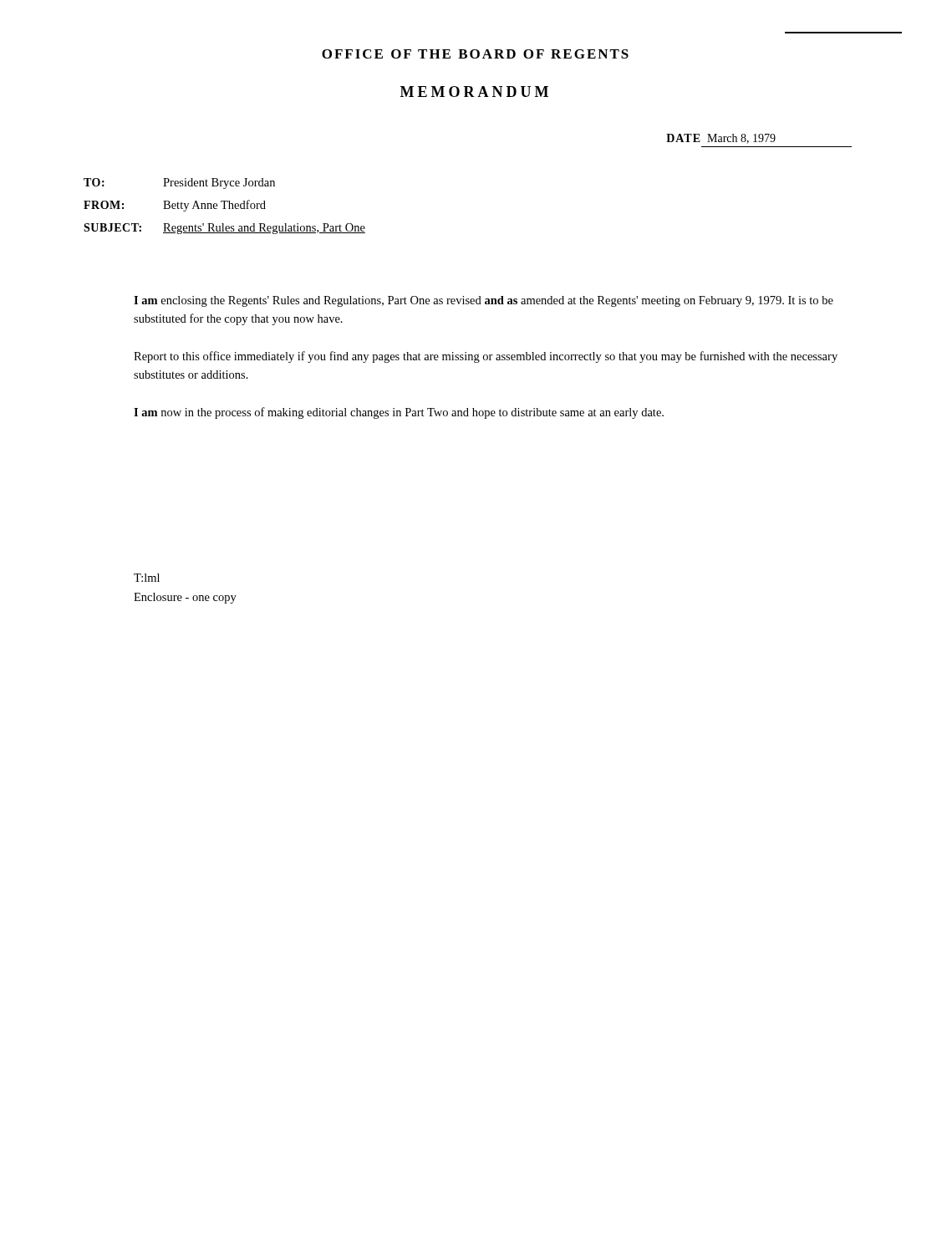Find the element starting "Report to this office immediately if"
952x1254 pixels.
[x=486, y=365]
